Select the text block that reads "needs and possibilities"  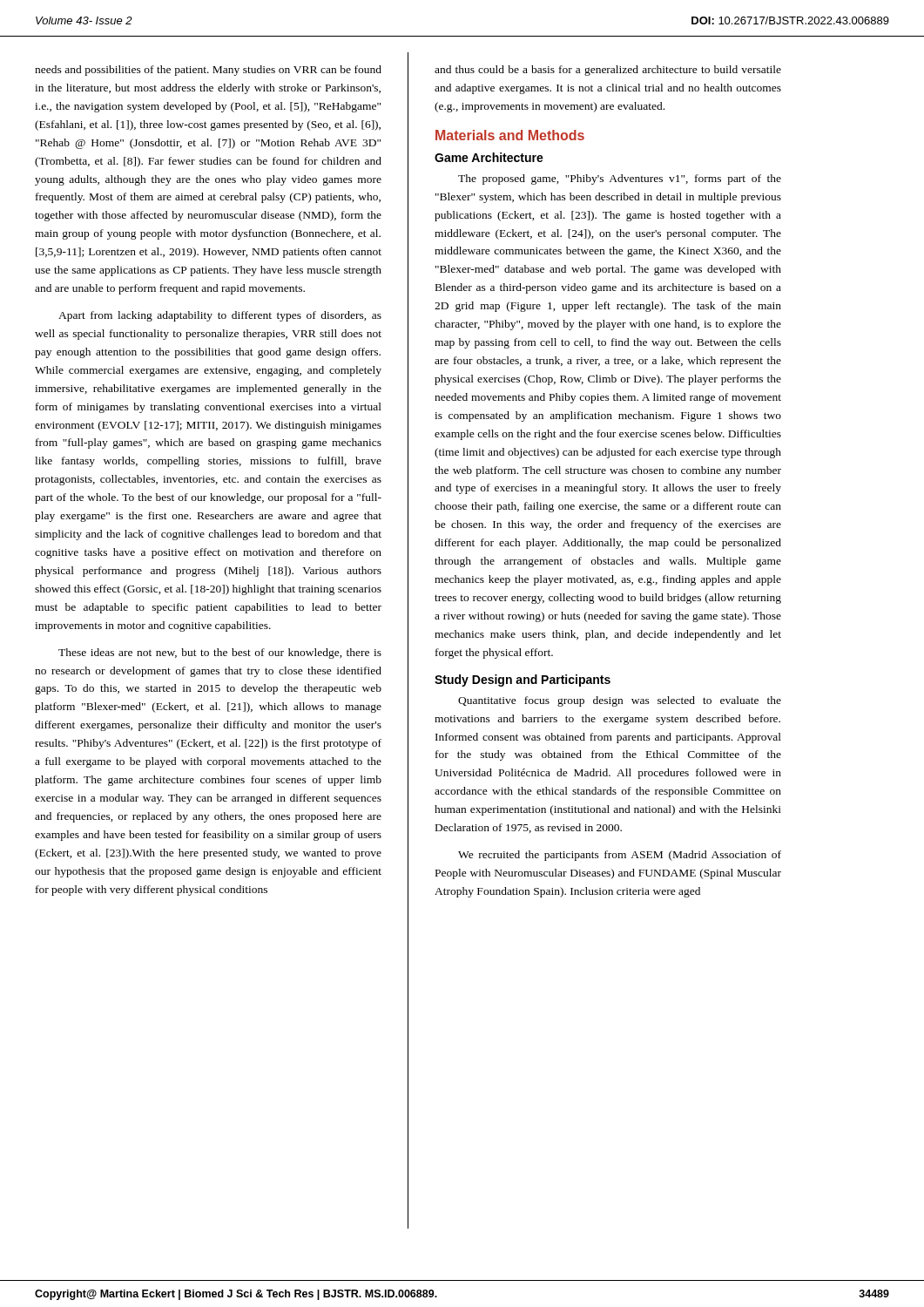point(208,180)
